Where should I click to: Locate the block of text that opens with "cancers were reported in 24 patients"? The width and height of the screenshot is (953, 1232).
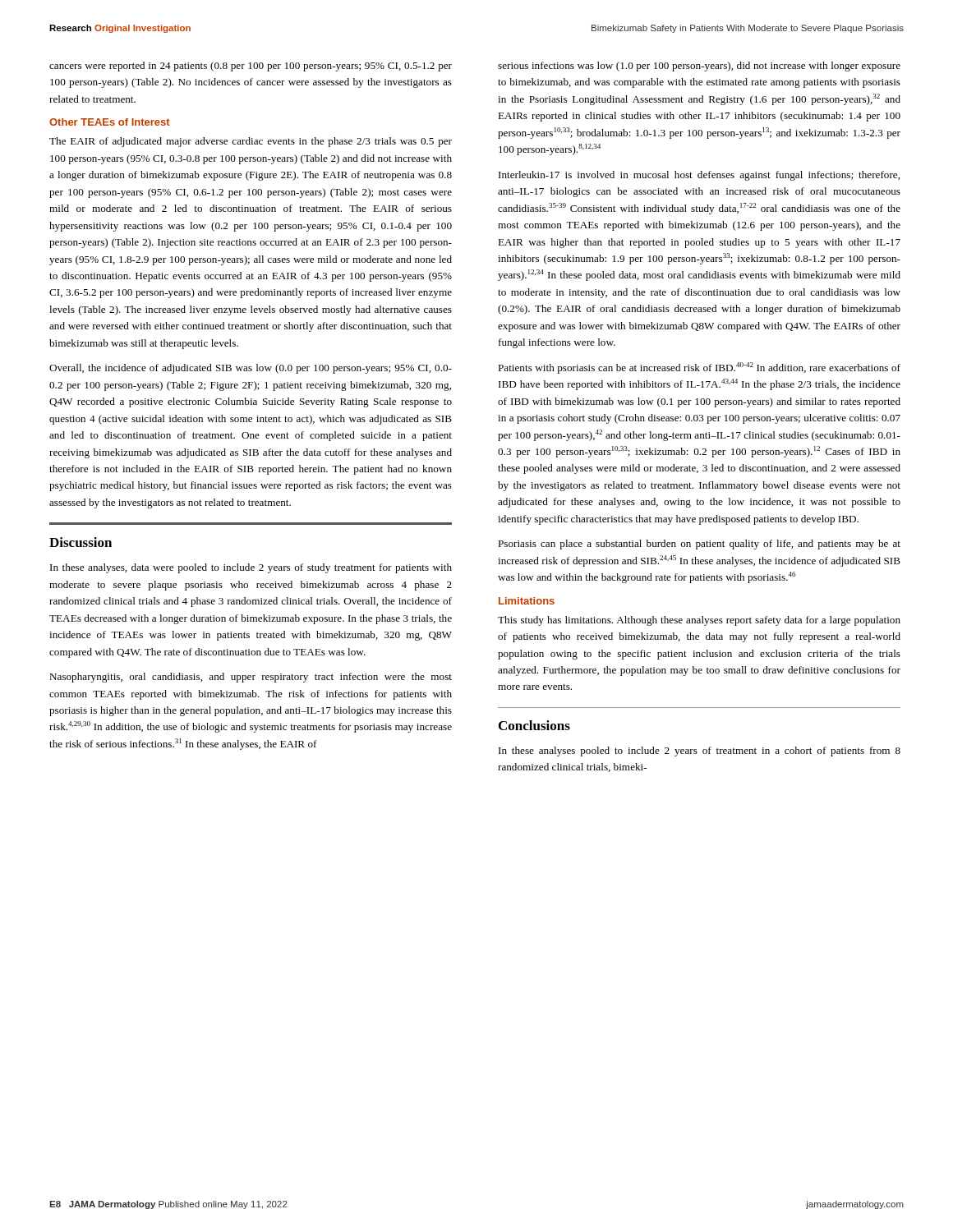[x=251, y=82]
